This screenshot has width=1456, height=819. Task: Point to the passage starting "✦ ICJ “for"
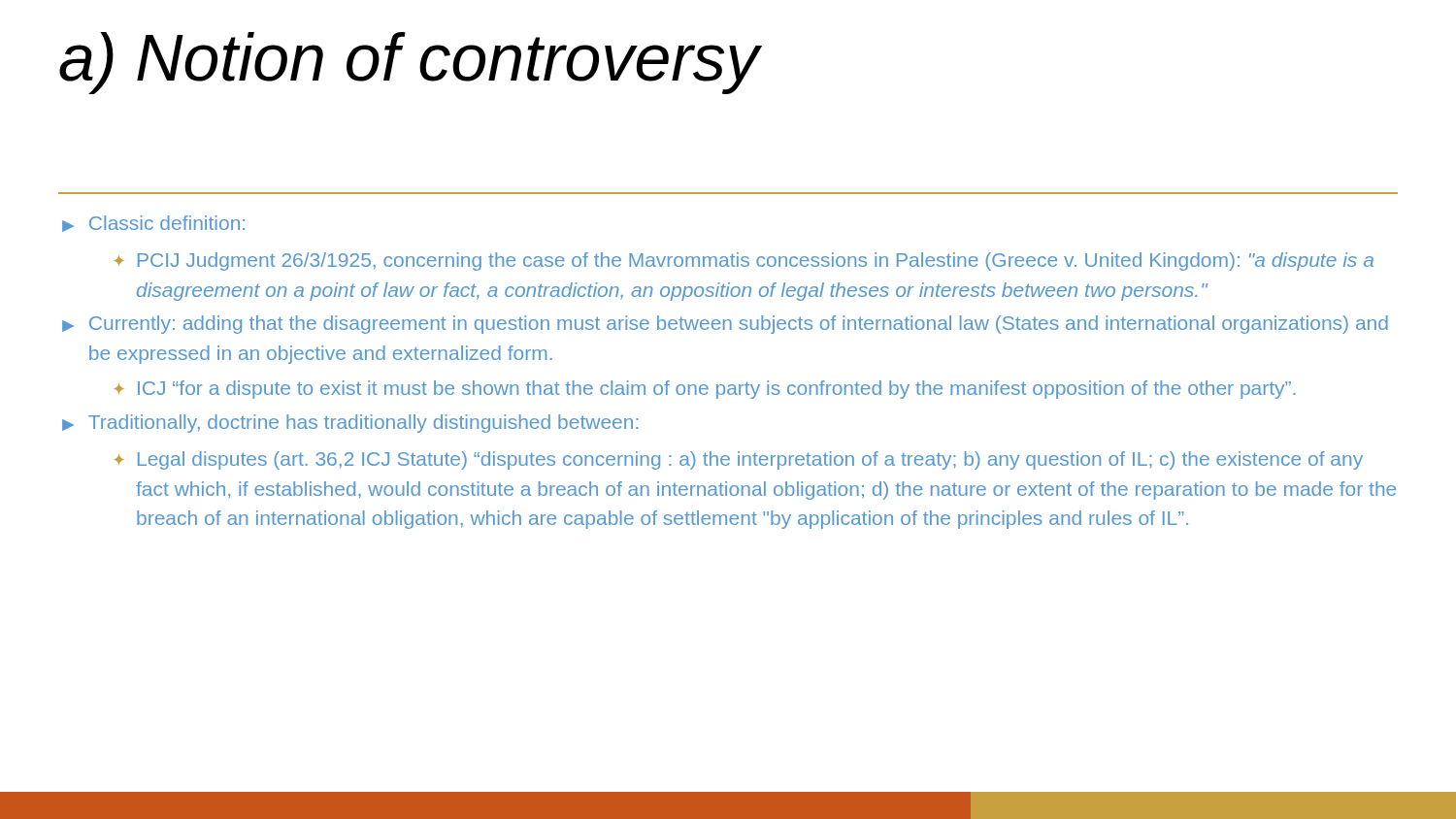(755, 389)
